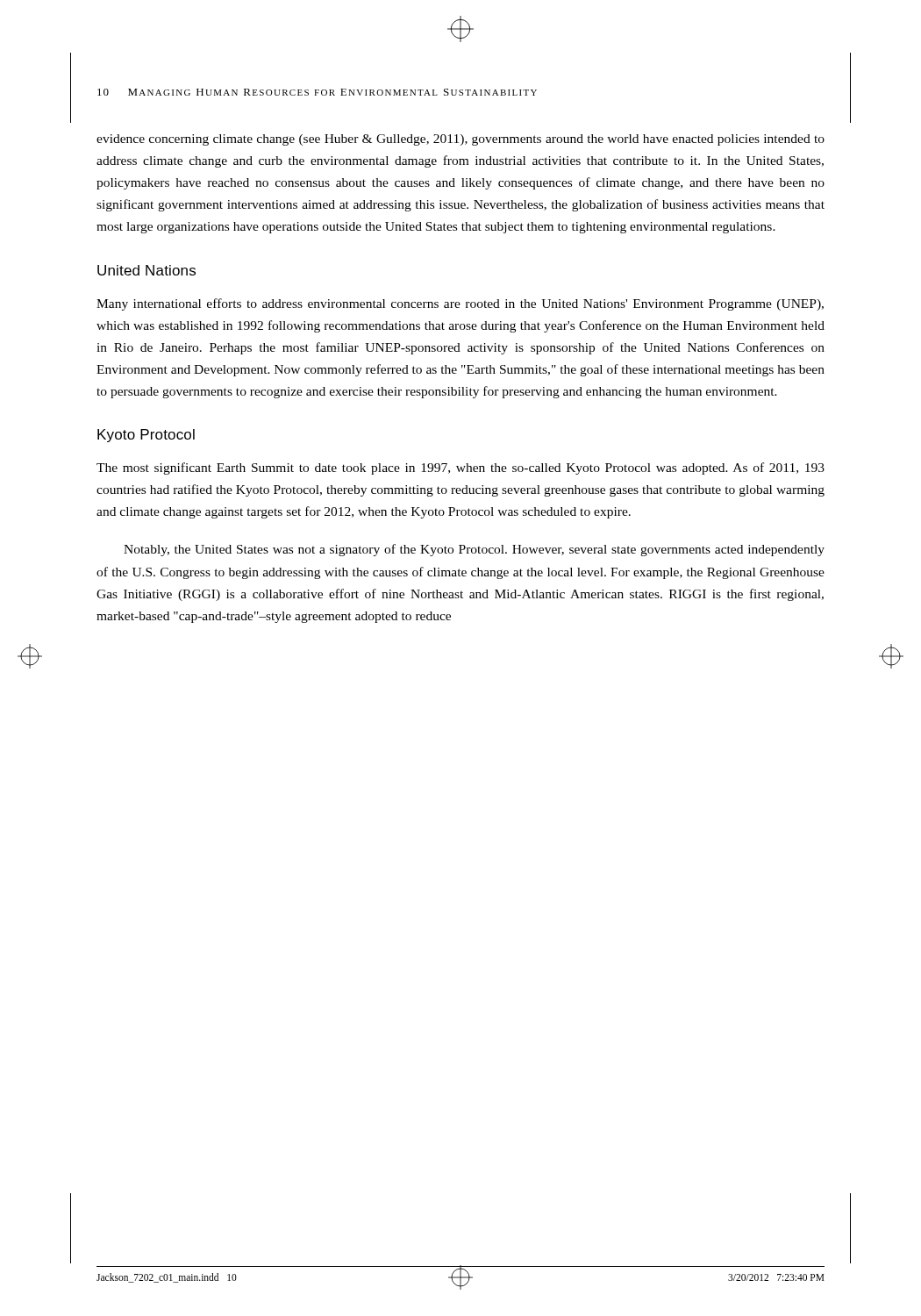Image resolution: width=921 pixels, height=1316 pixels.
Task: Find the block on this page that starts "Many international efforts"
Action: pos(460,347)
